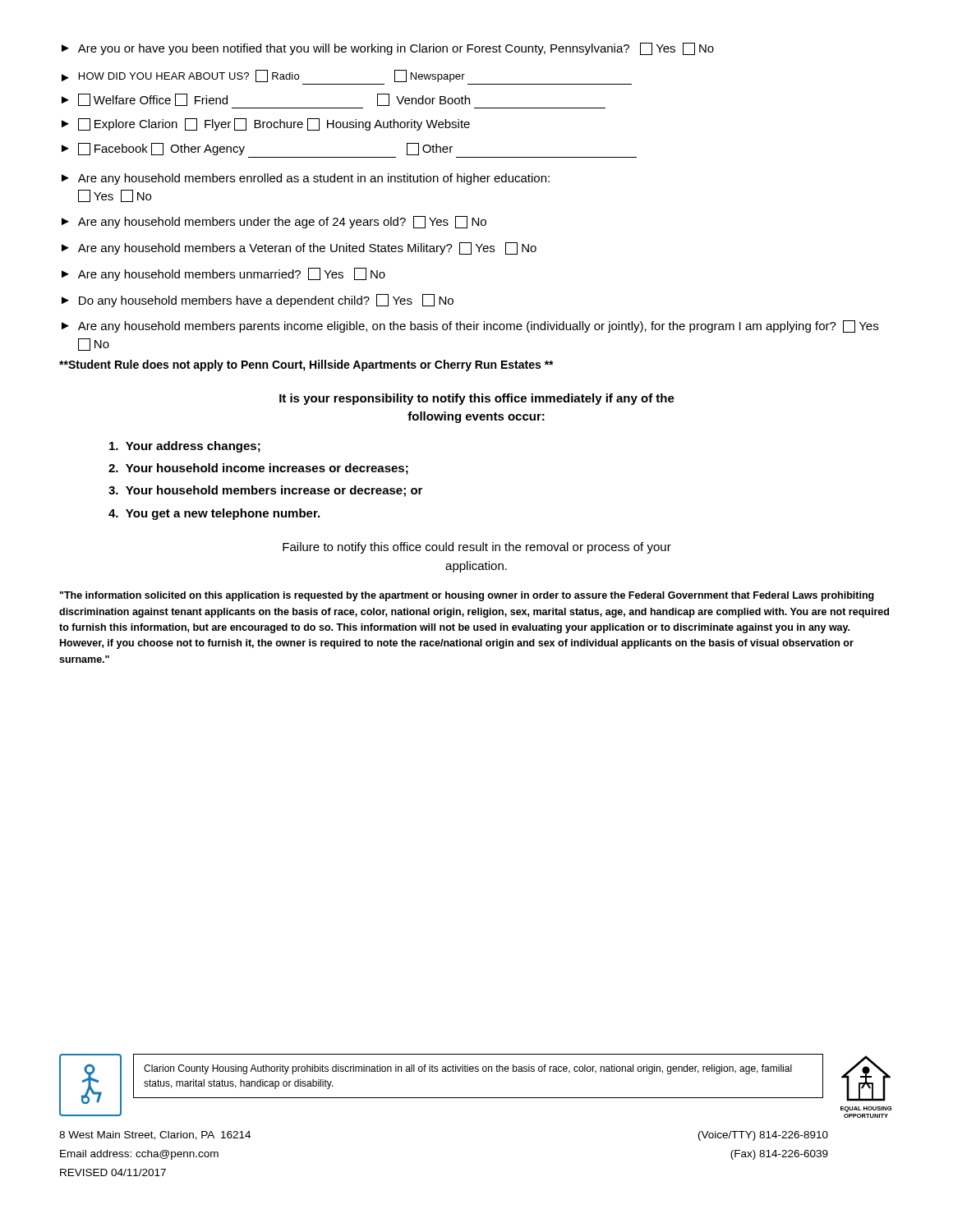953x1232 pixels.
Task: Point to the block beginning "► Are any household members a"
Action: coord(476,248)
